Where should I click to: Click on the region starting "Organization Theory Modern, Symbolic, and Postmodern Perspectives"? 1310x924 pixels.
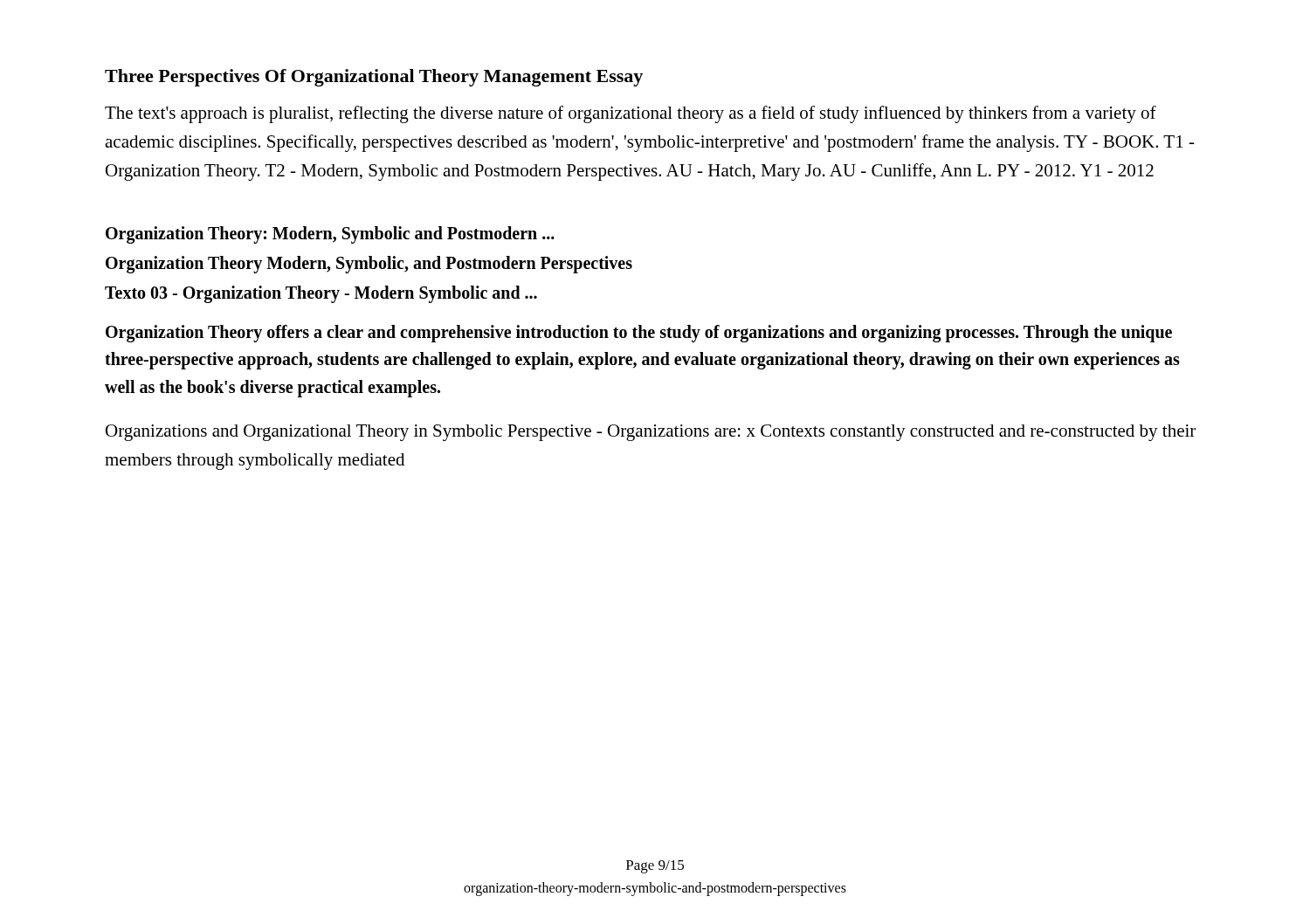tap(369, 265)
